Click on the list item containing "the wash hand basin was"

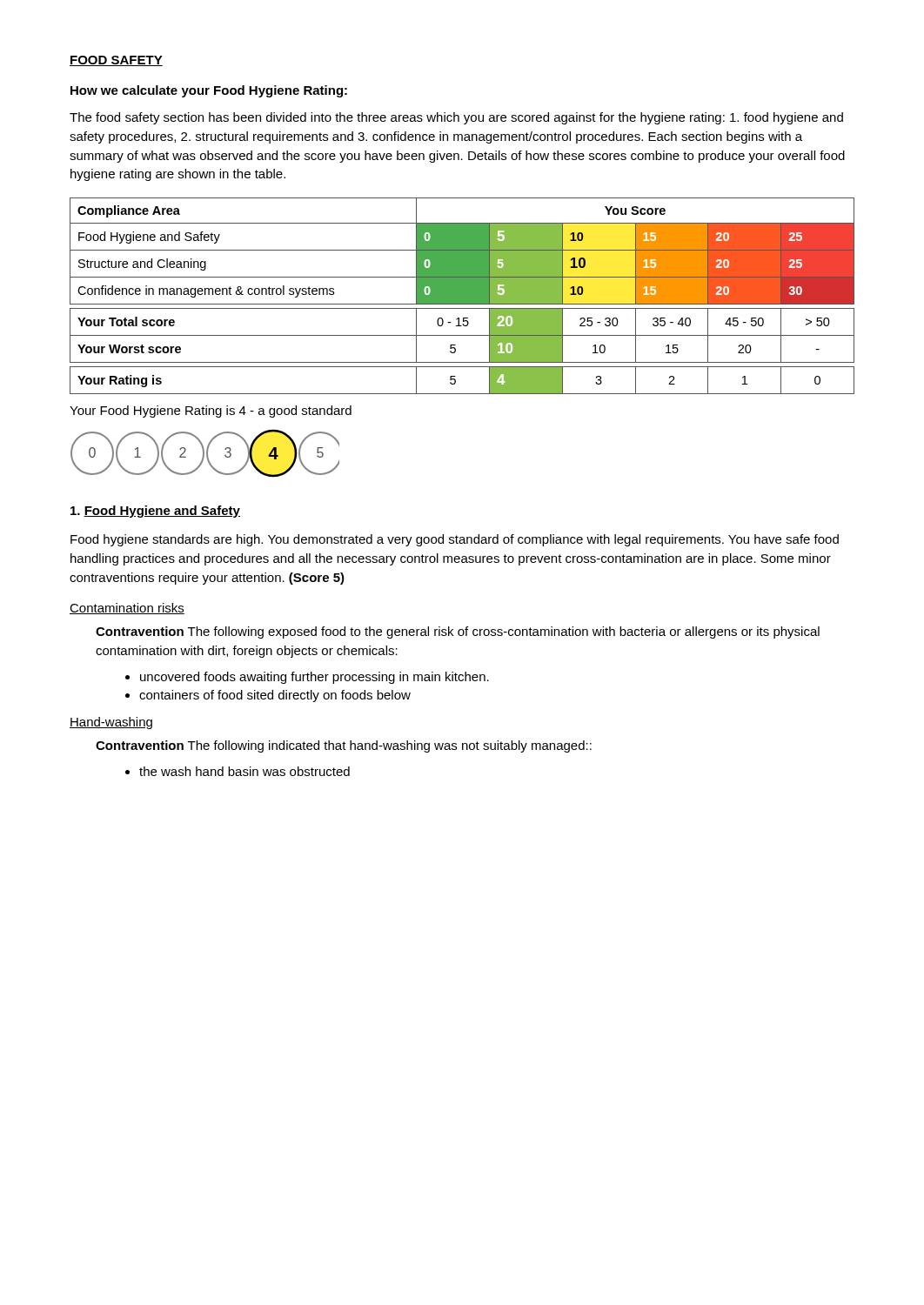click(x=238, y=771)
